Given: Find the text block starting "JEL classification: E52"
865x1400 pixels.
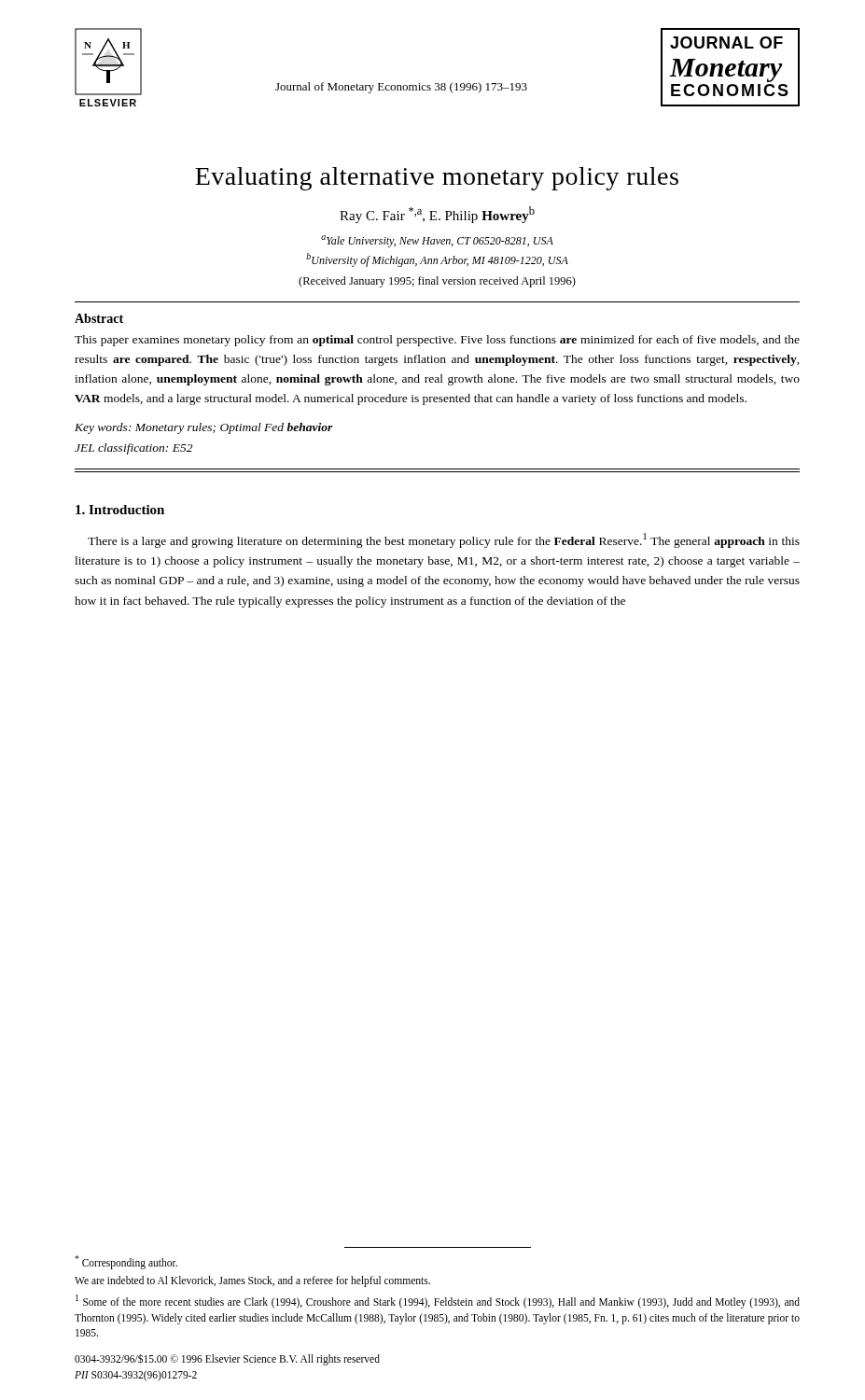Looking at the screenshot, I should click(x=134, y=447).
